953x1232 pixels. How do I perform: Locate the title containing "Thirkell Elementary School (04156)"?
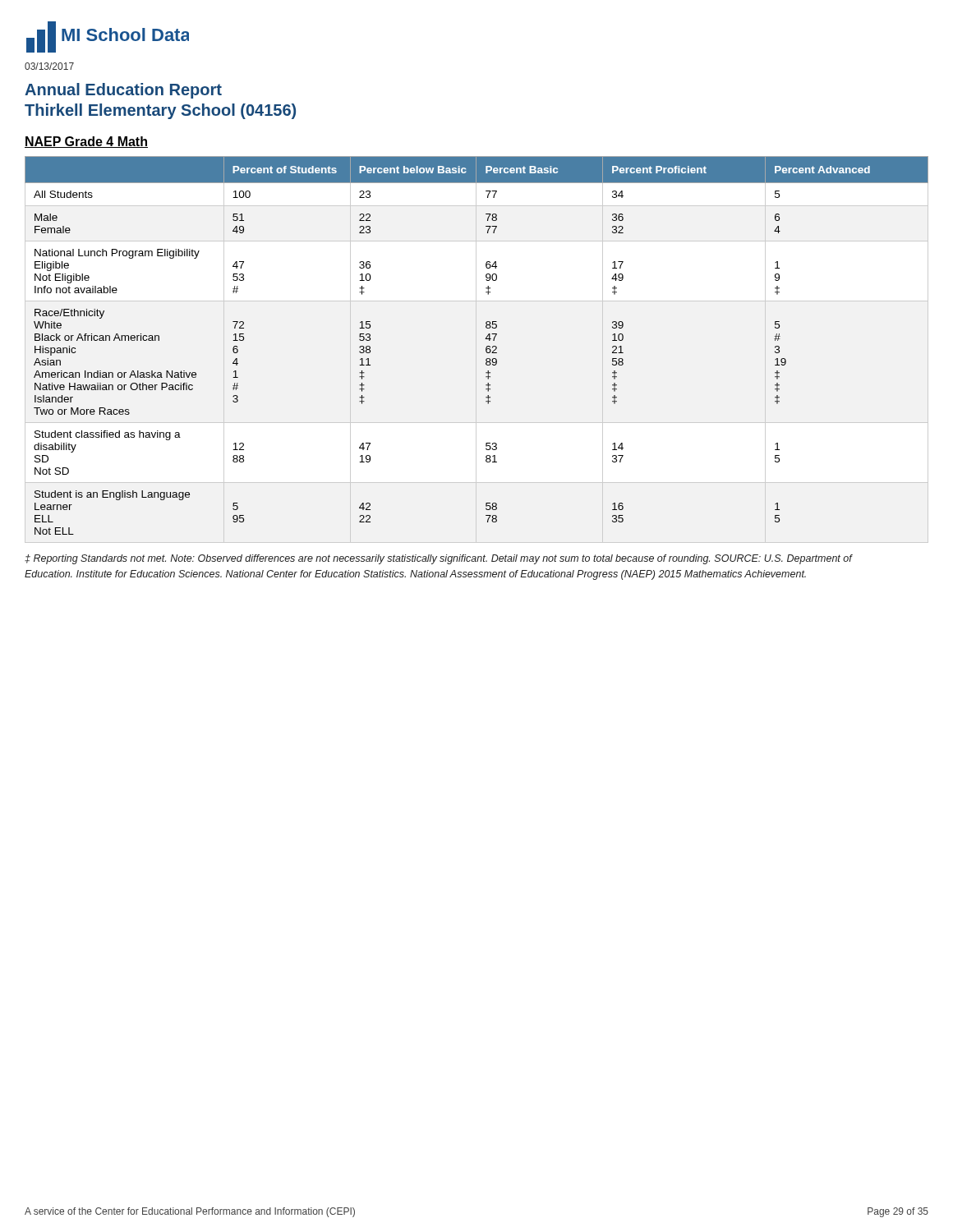click(x=161, y=110)
